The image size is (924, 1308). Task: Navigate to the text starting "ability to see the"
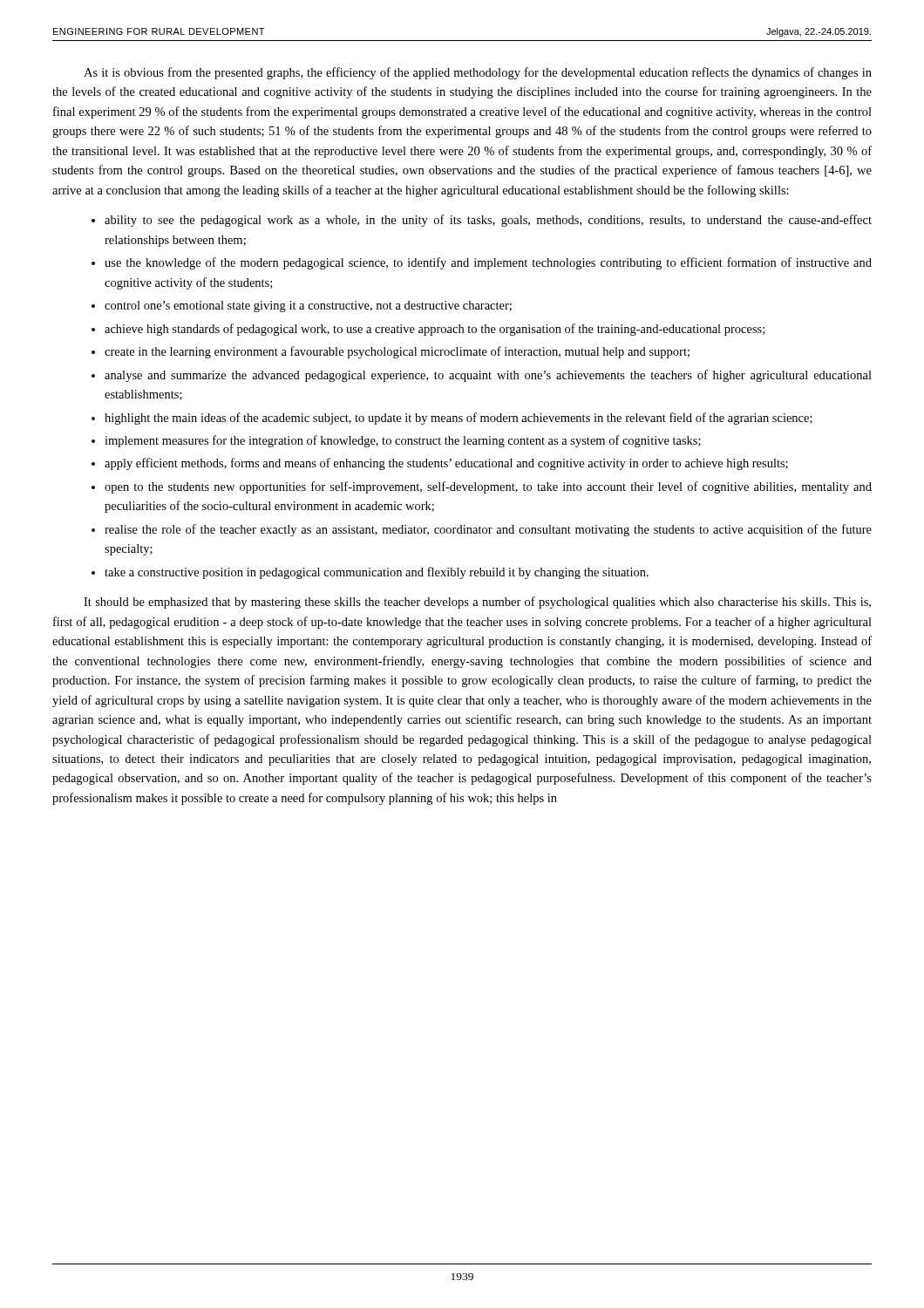[x=488, y=230]
